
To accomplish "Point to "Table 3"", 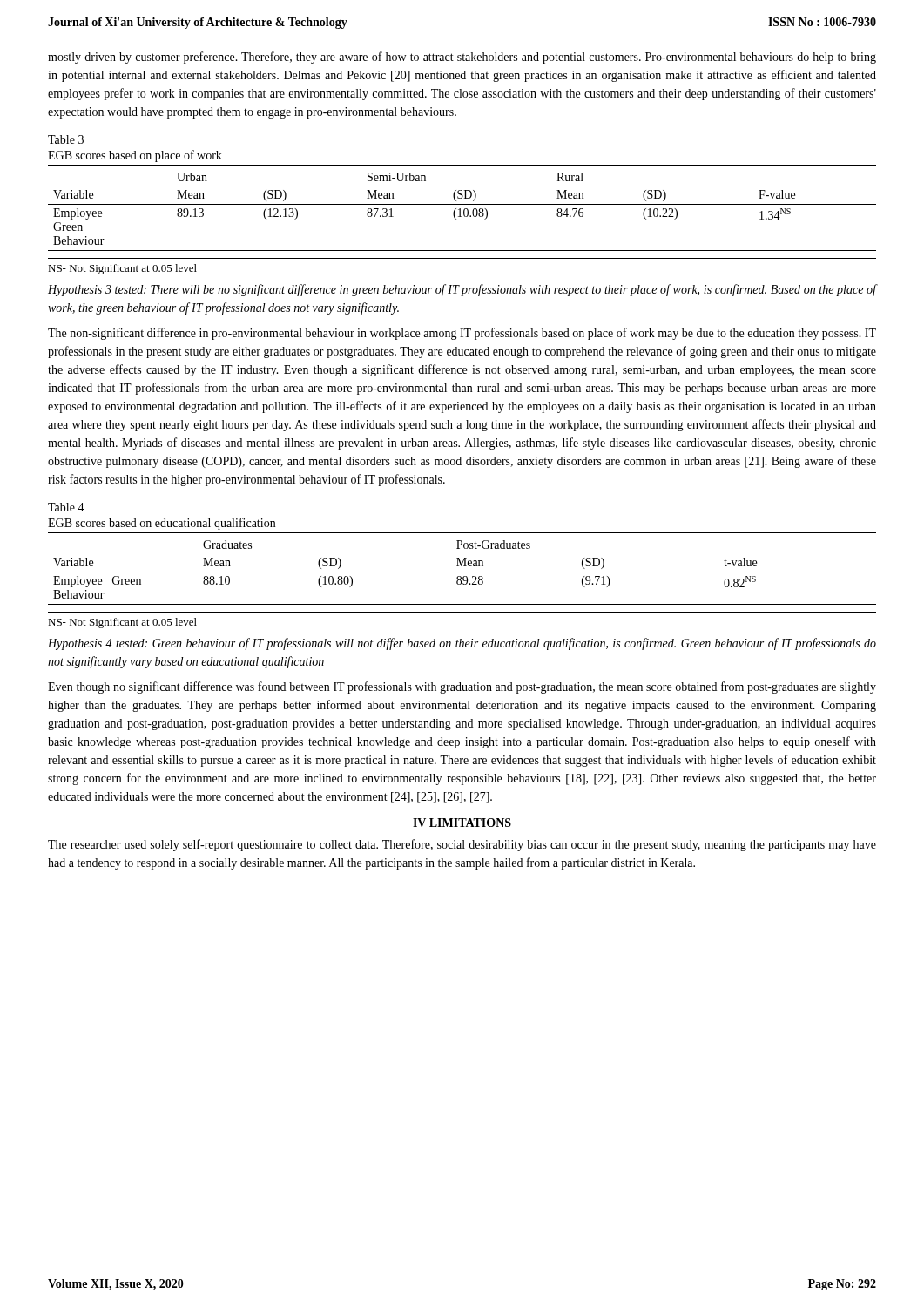I will coord(66,140).
